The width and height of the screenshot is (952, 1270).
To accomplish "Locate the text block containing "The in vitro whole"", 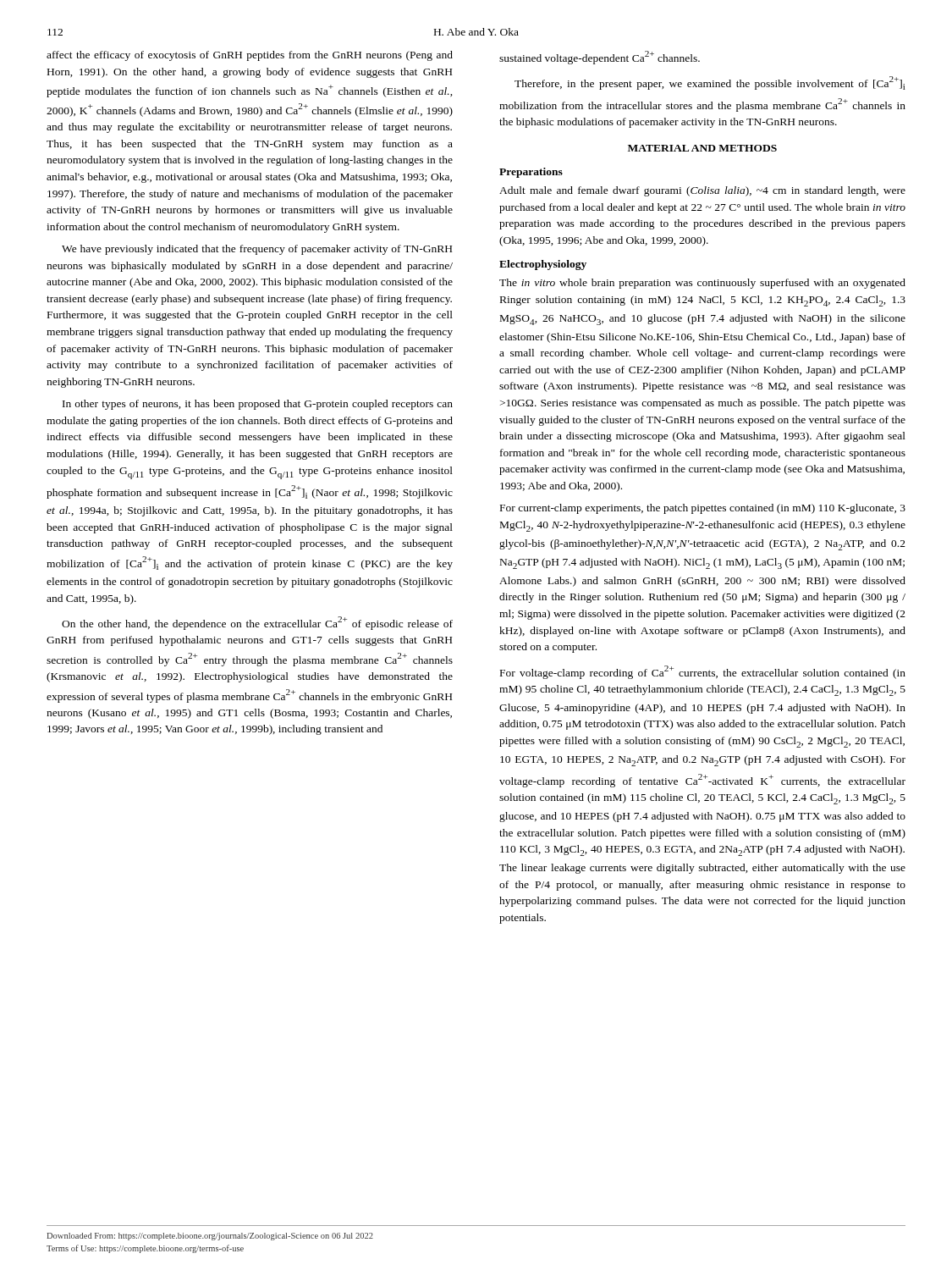I will click(702, 384).
